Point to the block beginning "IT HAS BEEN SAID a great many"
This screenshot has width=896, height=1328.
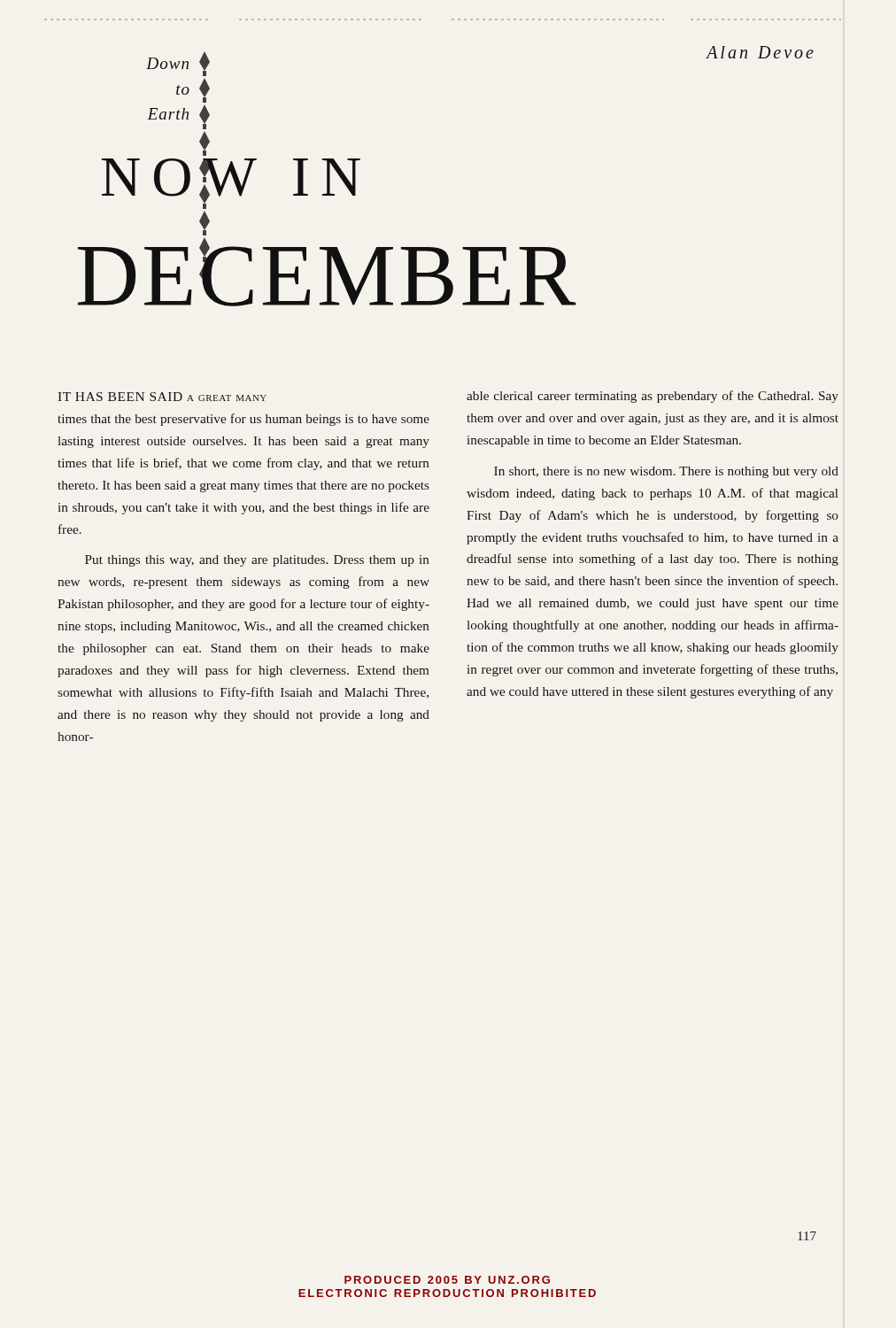(162, 396)
